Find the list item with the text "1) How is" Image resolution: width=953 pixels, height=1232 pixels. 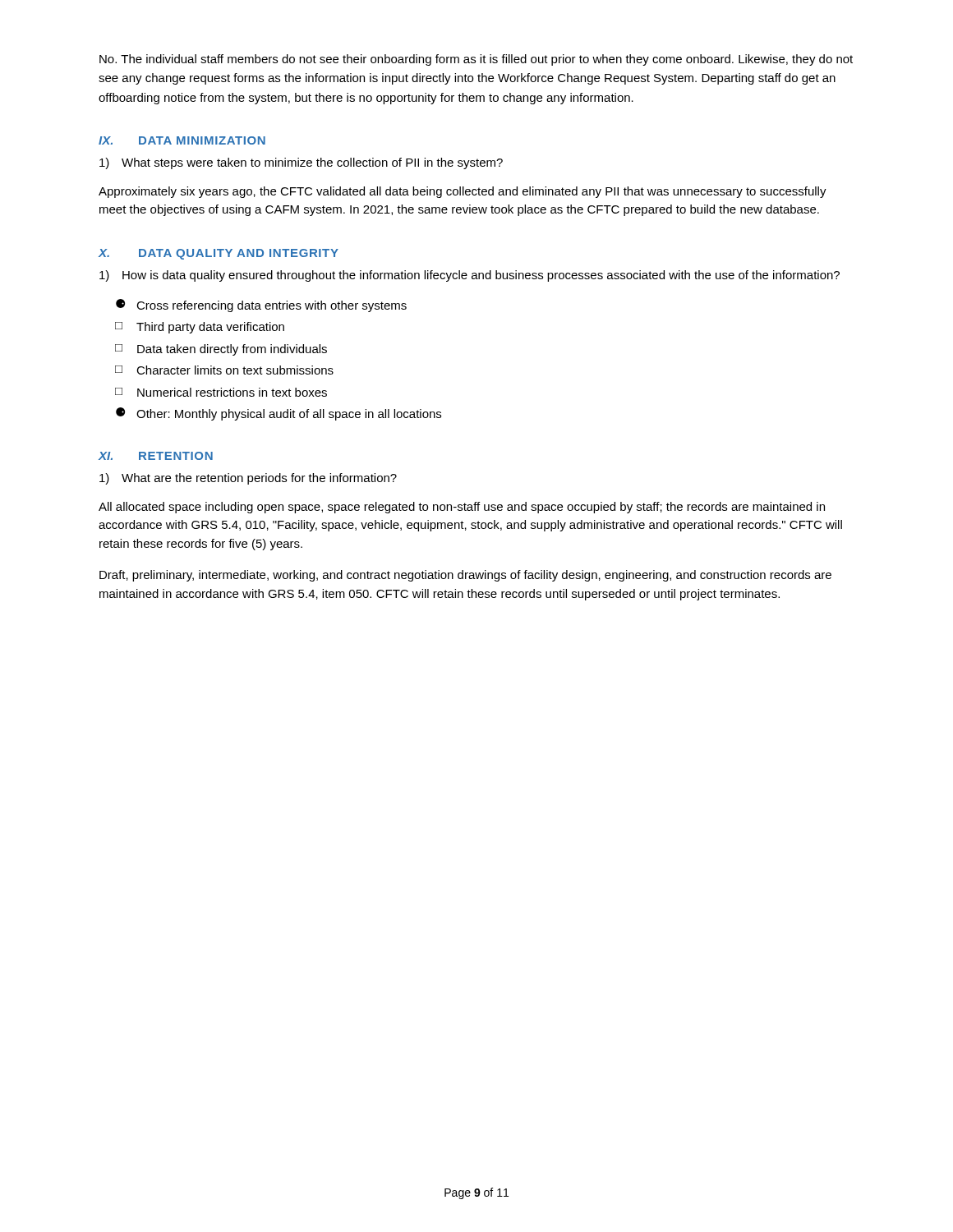(476, 275)
